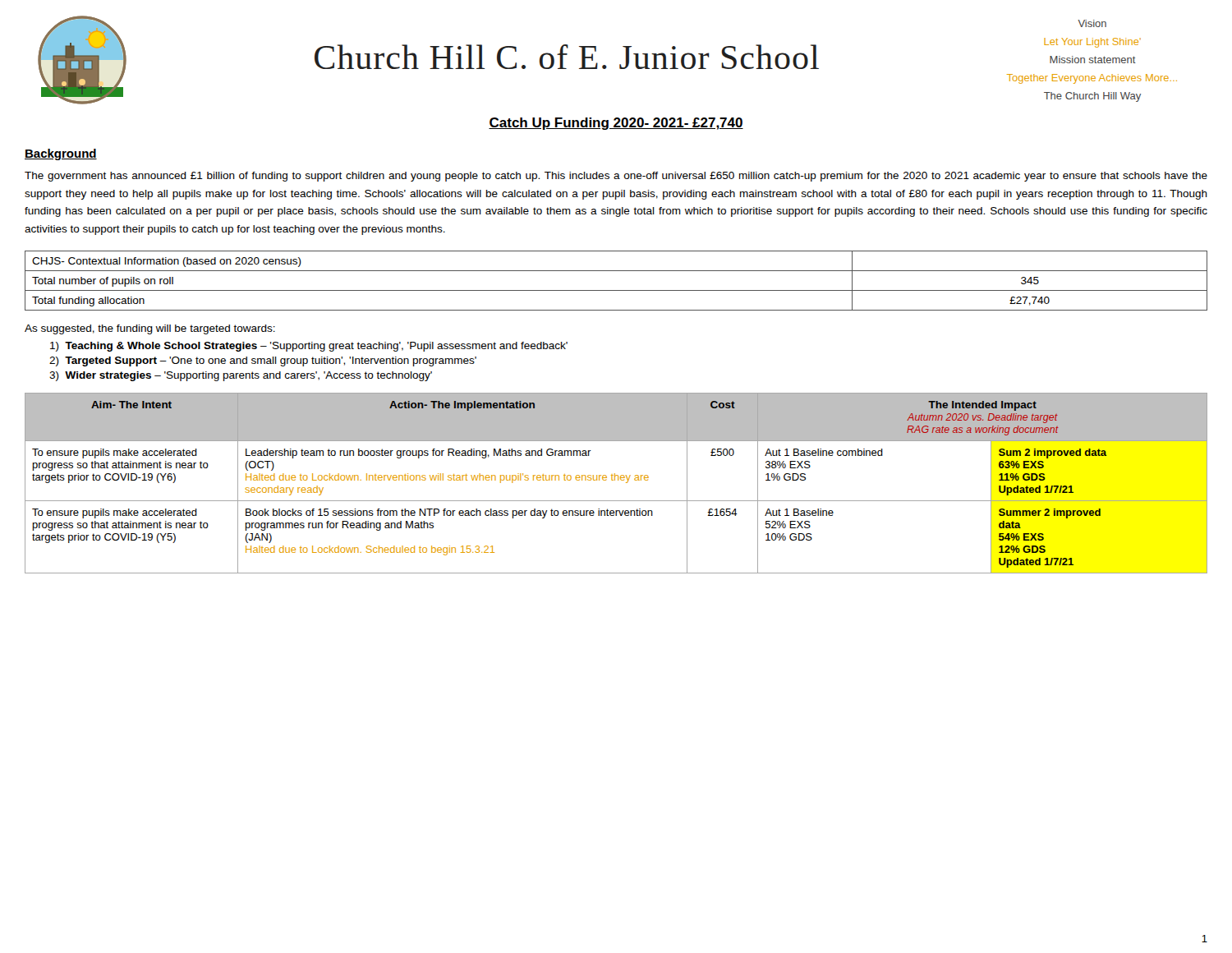Image resolution: width=1232 pixels, height=953 pixels.
Task: Find the text block starting "The government has announced £1 billion of funding"
Action: 616,202
